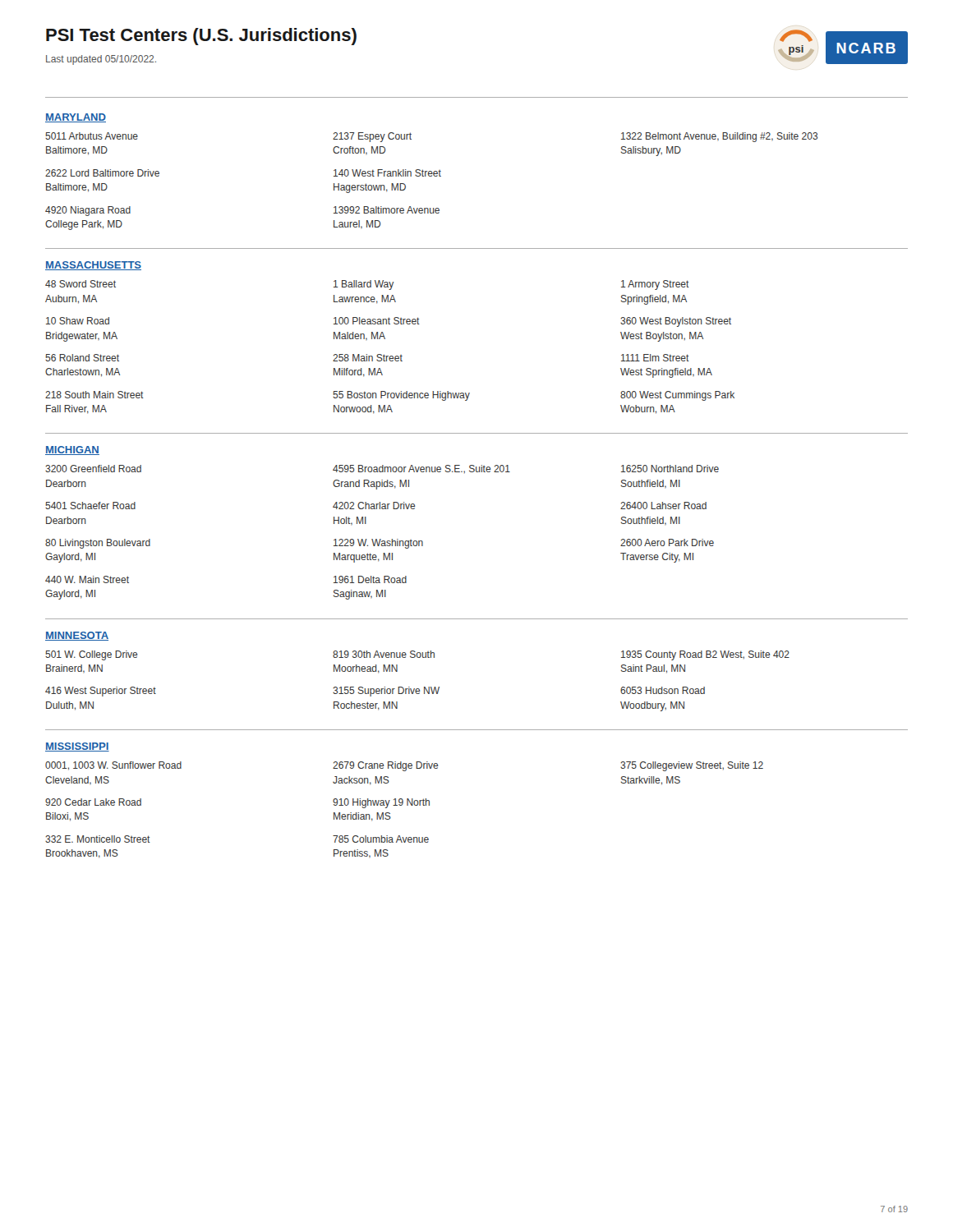Point to "2679 Crane Ridge DriveJackson, MS"

[x=386, y=773]
